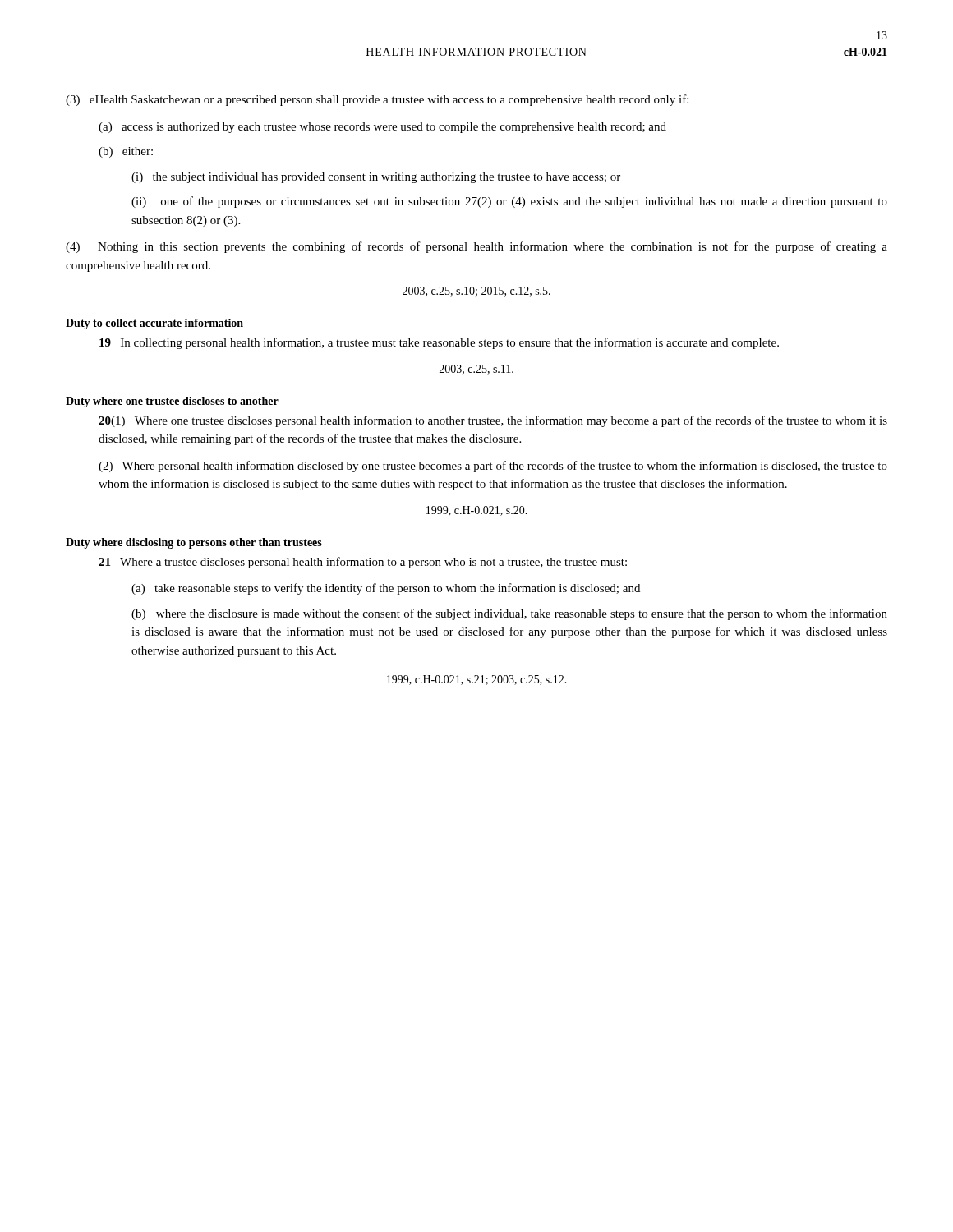Find the list item with the text "(b) either:"

126,151
